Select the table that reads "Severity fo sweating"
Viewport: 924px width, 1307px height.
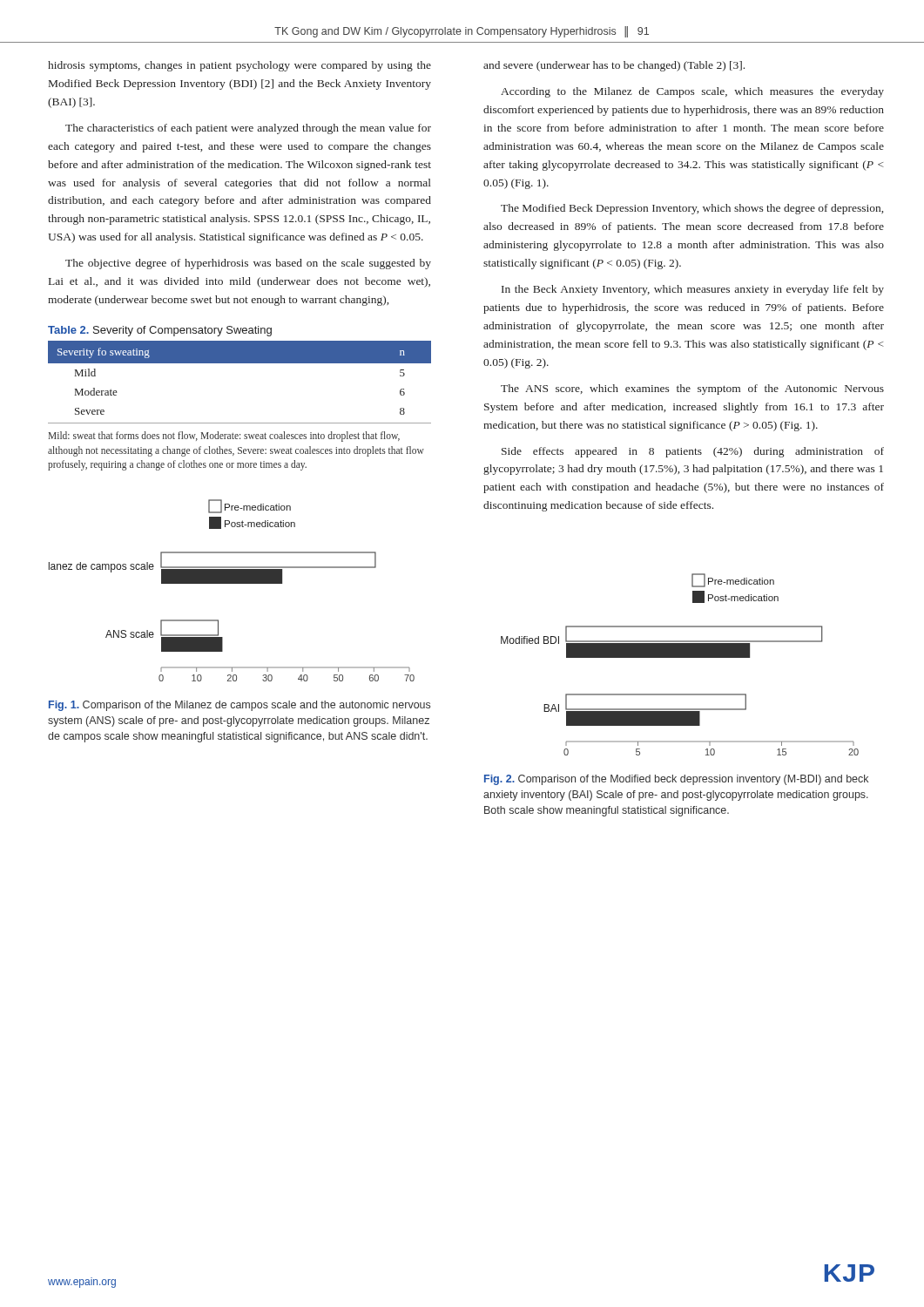point(239,382)
